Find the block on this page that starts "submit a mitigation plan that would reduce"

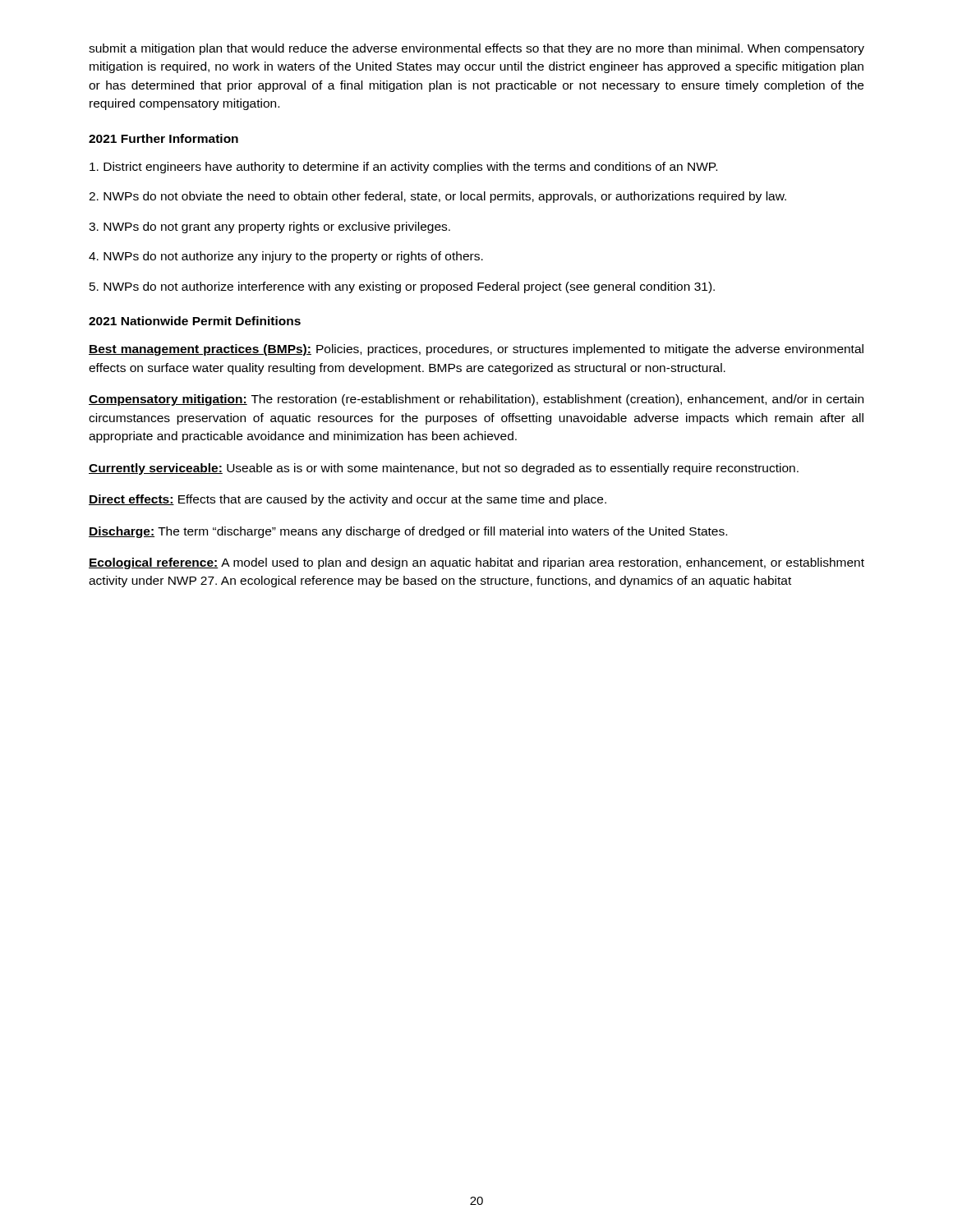[x=476, y=76]
